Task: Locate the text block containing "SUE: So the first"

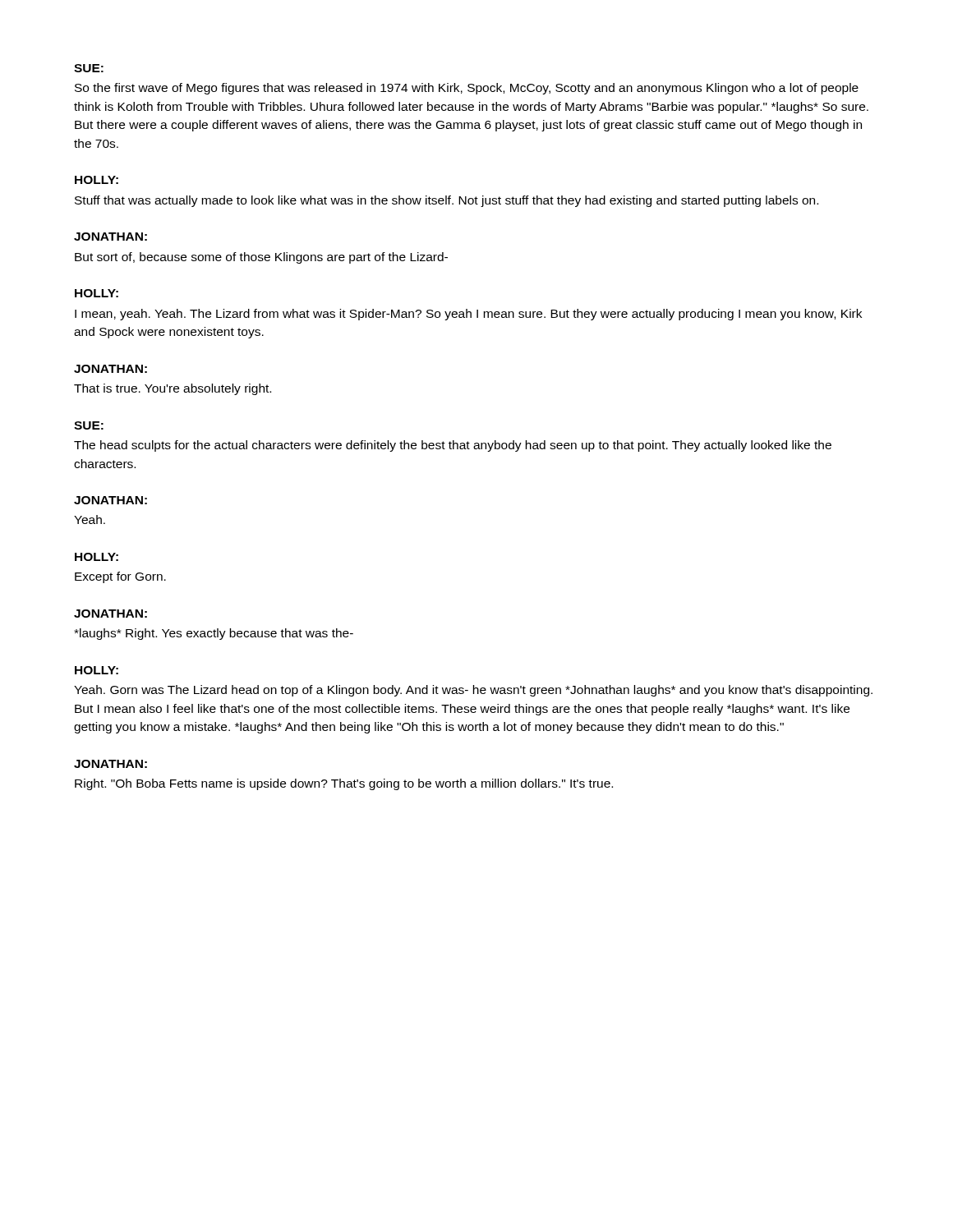Action: (x=476, y=106)
